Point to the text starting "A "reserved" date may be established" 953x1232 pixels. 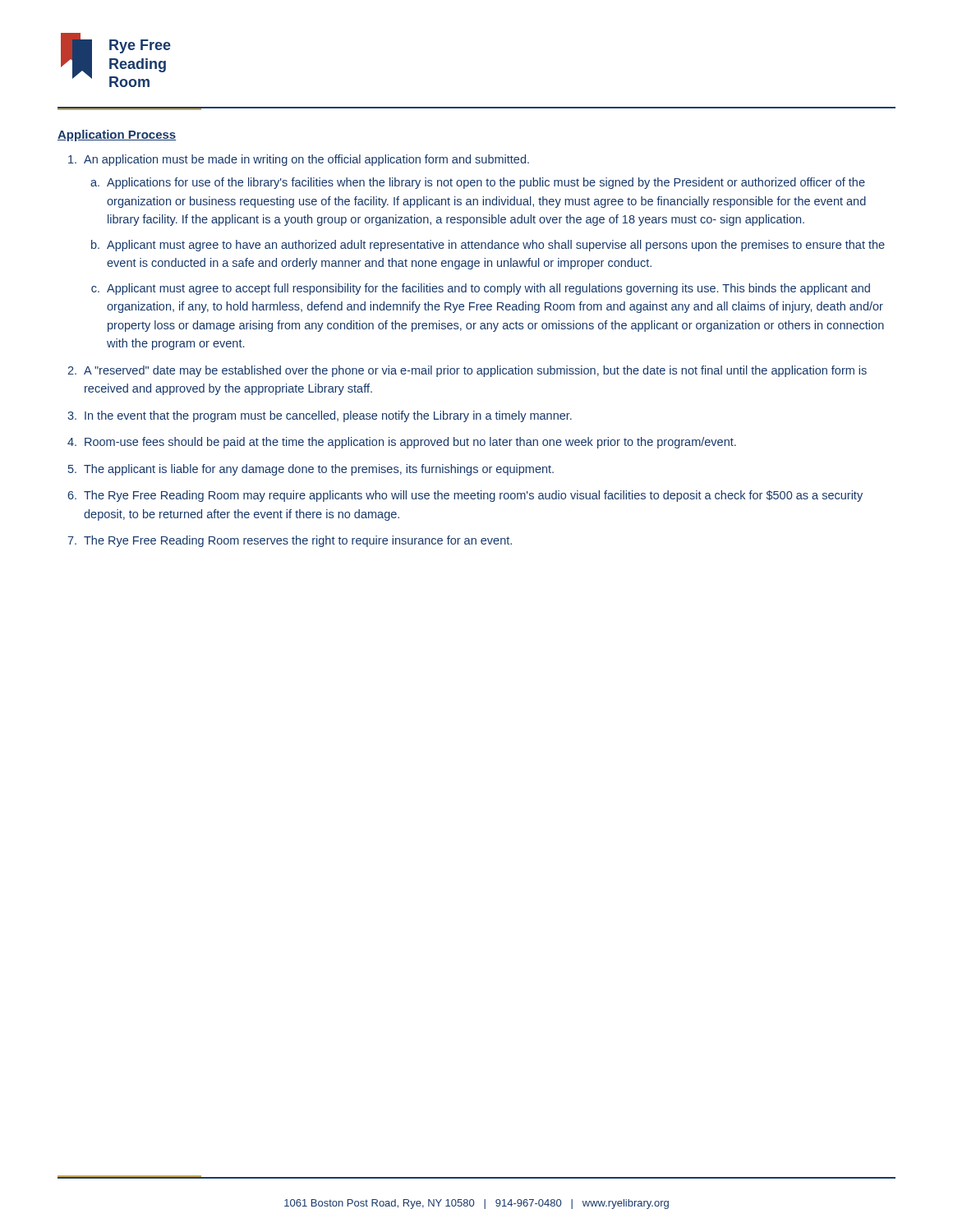(x=475, y=379)
